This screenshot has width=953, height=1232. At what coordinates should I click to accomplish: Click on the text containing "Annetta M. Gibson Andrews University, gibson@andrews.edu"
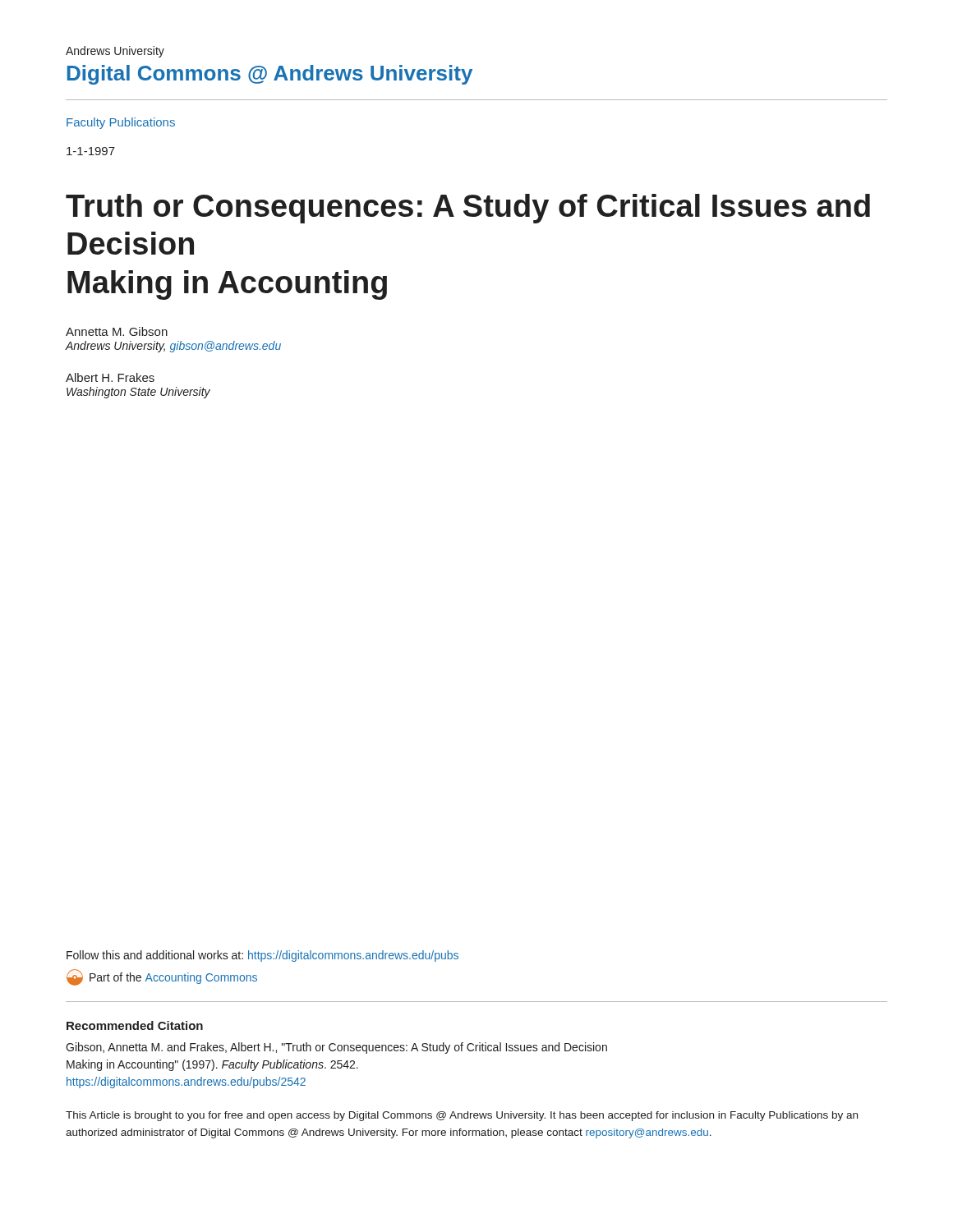pyautogui.click(x=117, y=331)
